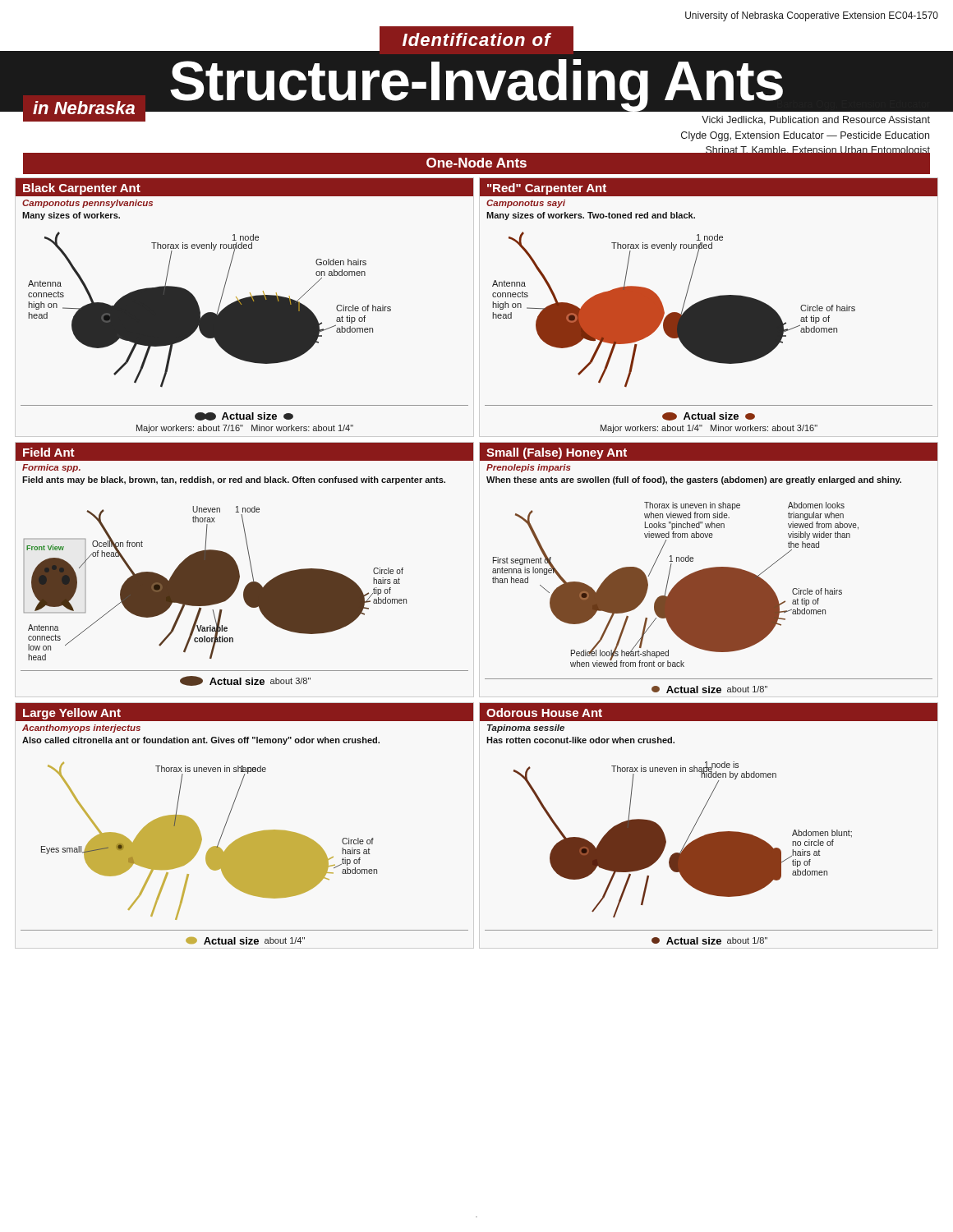Point to "Formica spp."

(x=52, y=468)
